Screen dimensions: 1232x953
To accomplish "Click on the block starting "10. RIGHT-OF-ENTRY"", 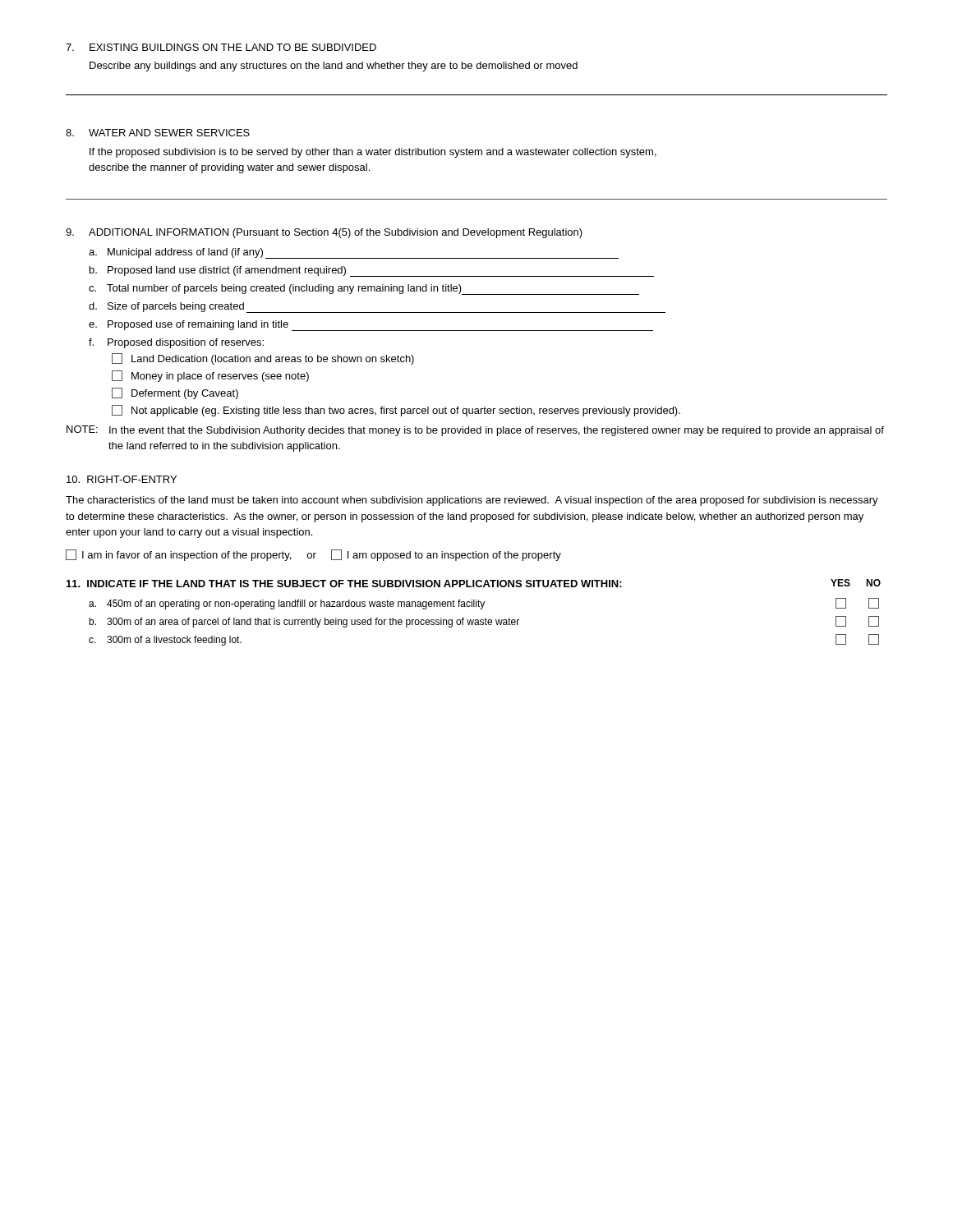I will pyautogui.click(x=121, y=479).
